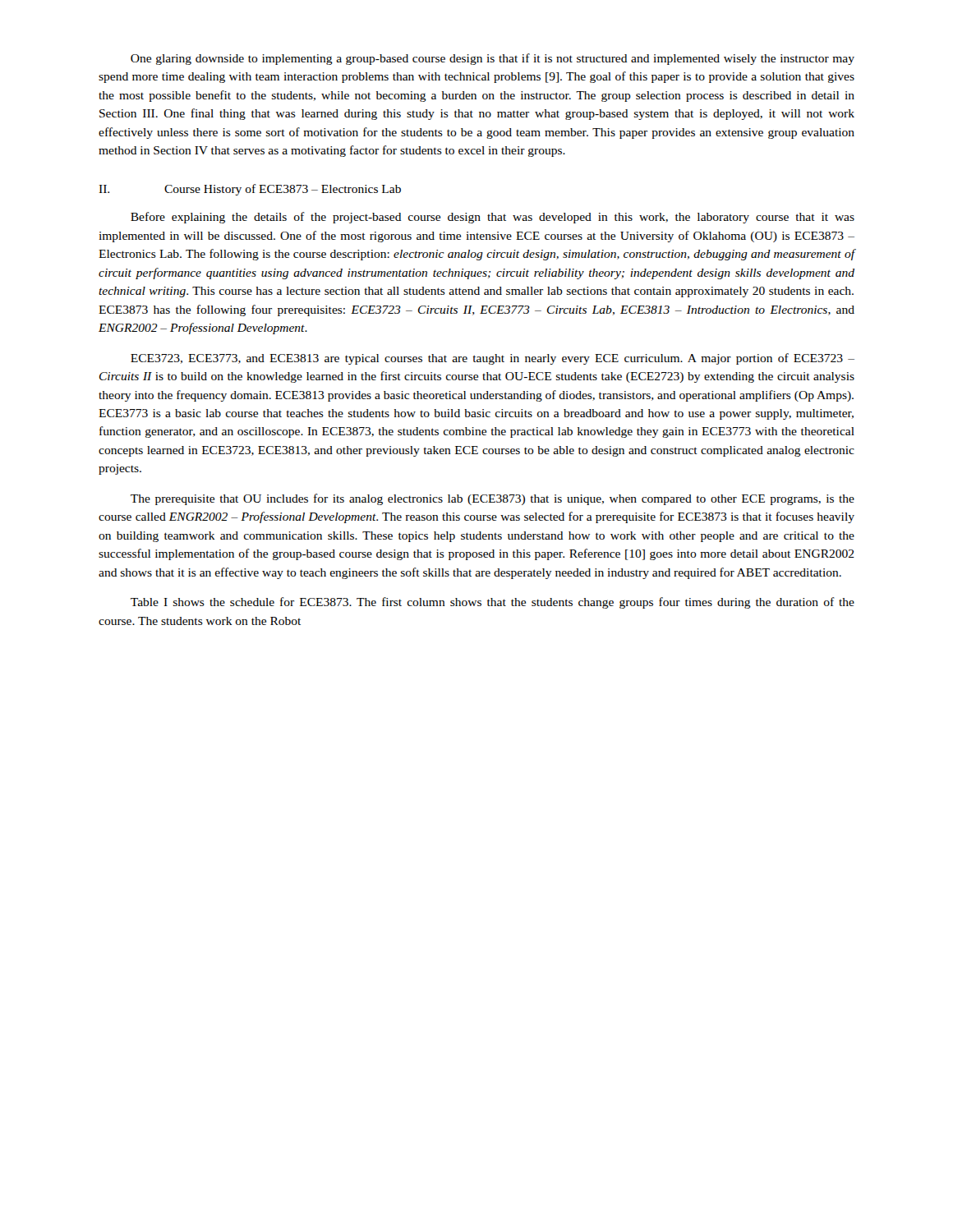Locate the region starting "II. Course History of ECE3873 – Electronics"
The width and height of the screenshot is (953, 1232).
[250, 189]
